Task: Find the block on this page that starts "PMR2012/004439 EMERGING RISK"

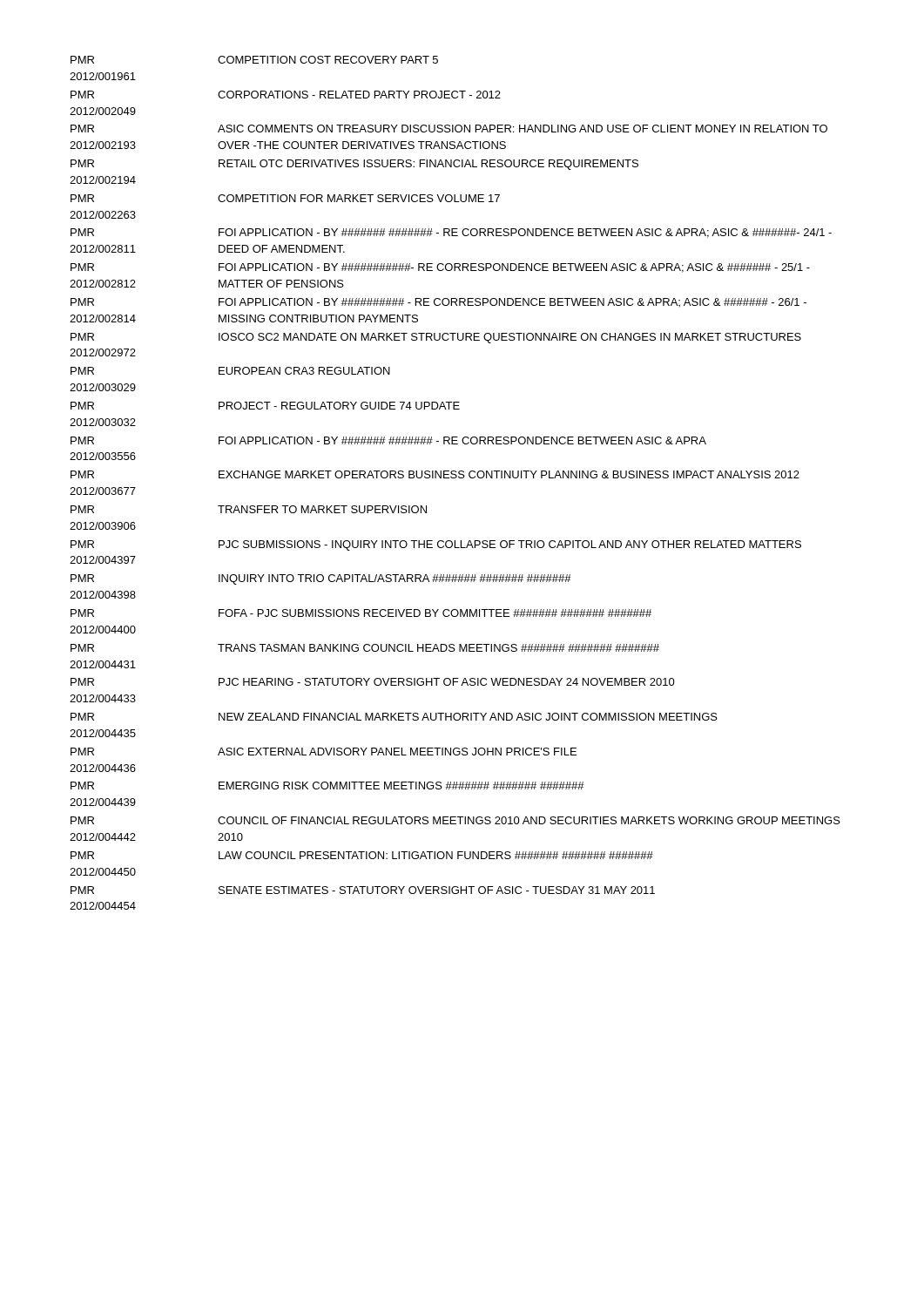Action: coord(462,795)
